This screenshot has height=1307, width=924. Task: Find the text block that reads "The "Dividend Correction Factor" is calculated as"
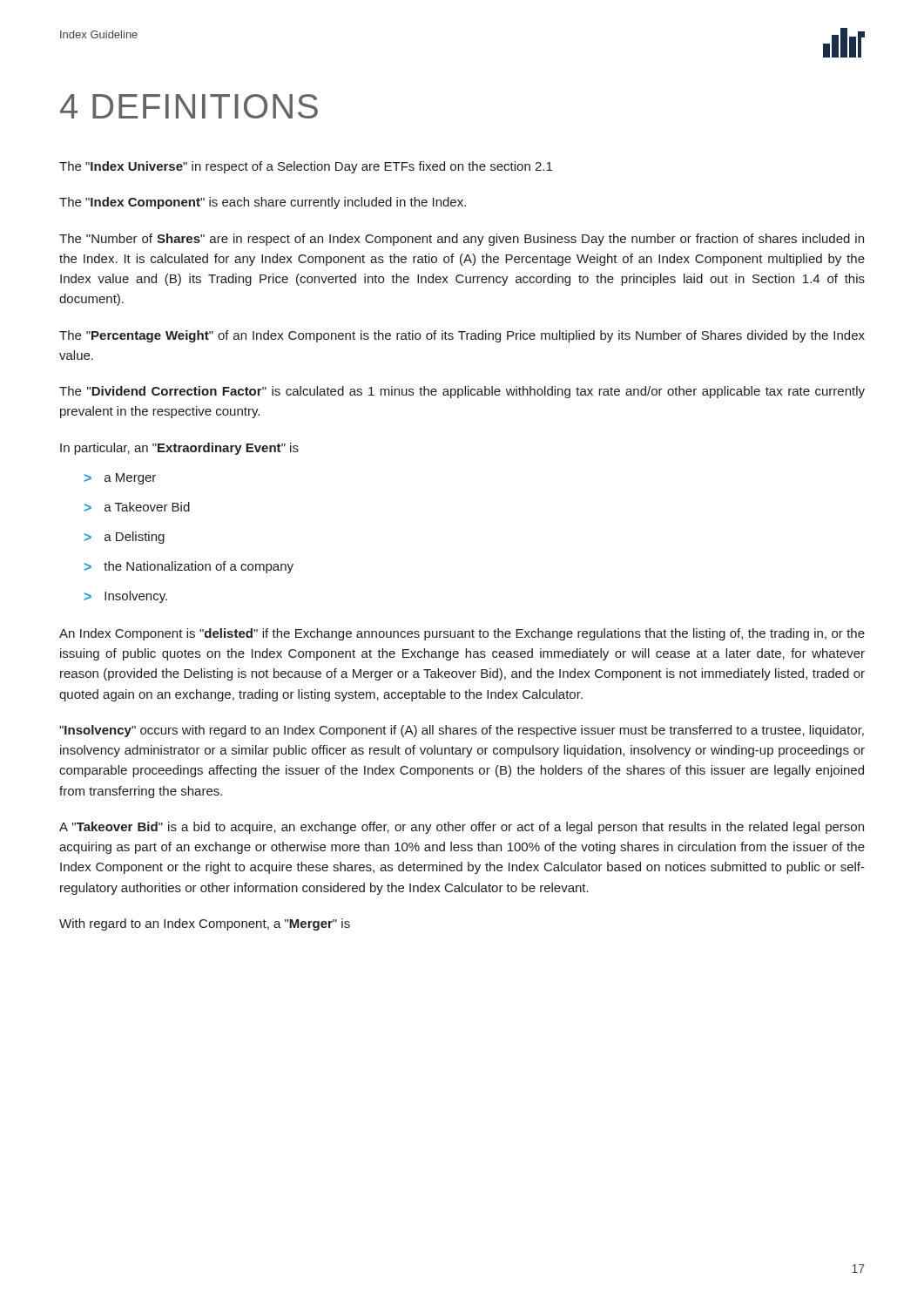click(462, 401)
